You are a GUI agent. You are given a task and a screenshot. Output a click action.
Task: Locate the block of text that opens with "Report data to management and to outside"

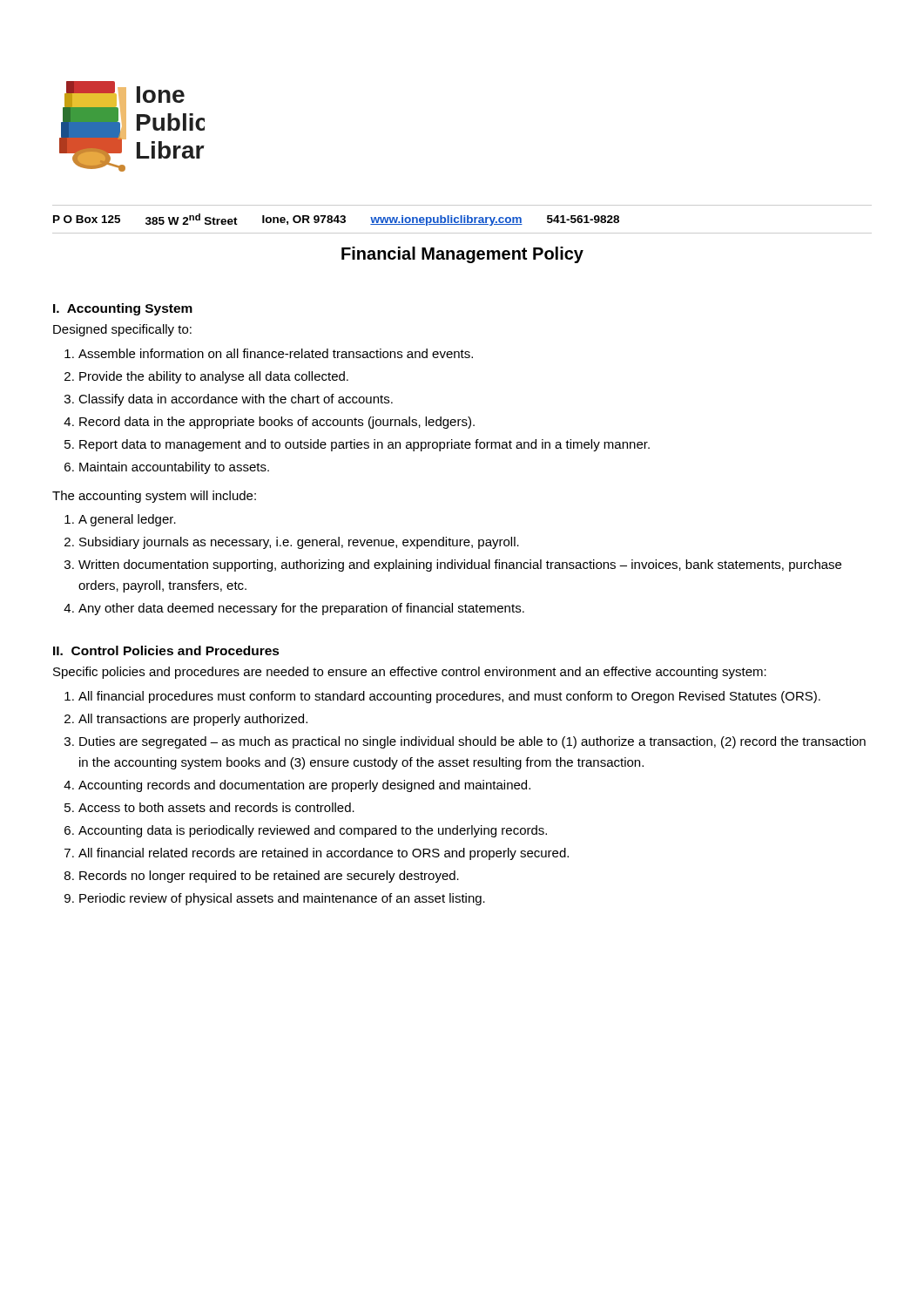(x=364, y=444)
